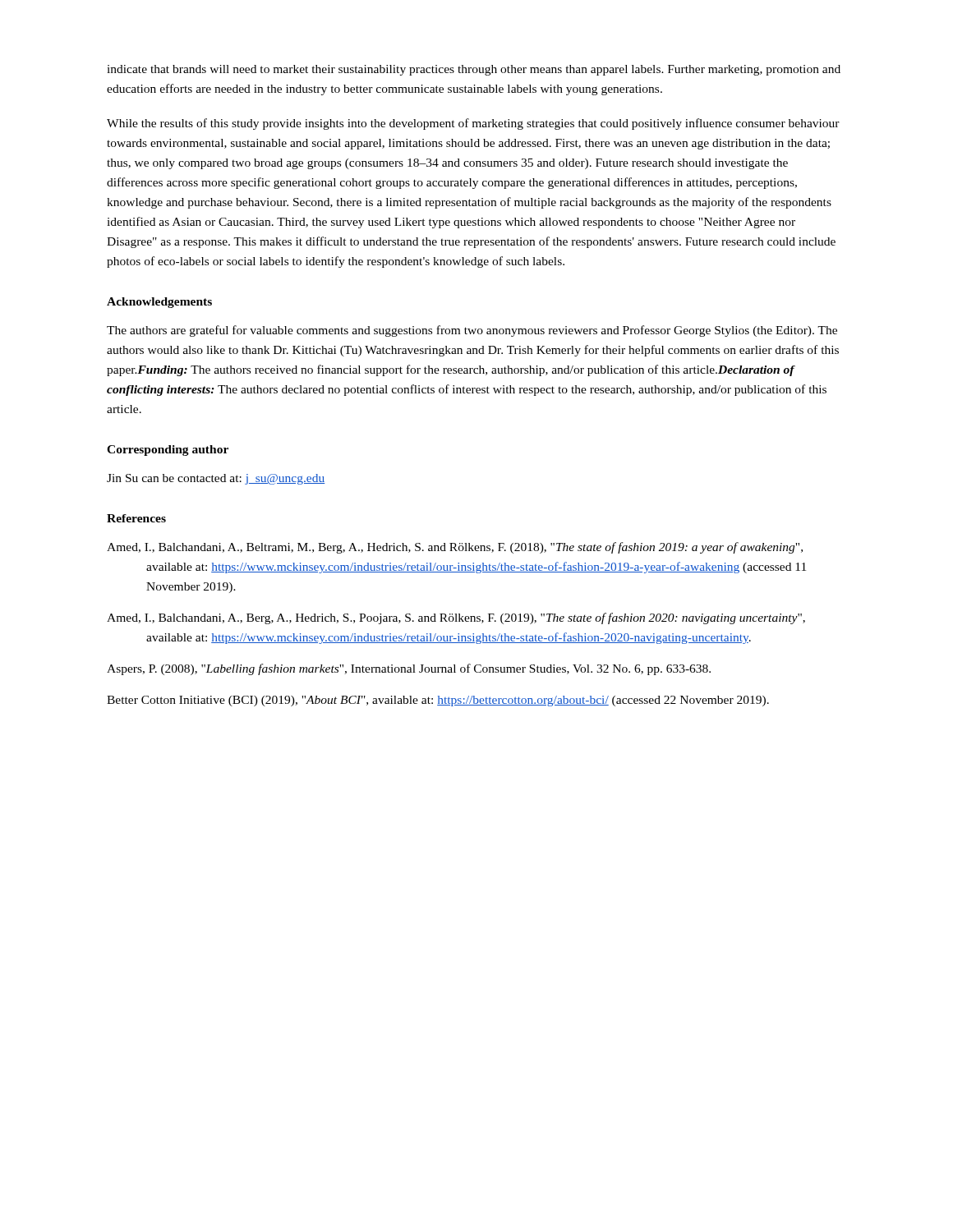Screen dimensions: 1232x953
Task: Click on the passage starting "While the results of this study provide insights"
Action: pyautogui.click(x=473, y=192)
